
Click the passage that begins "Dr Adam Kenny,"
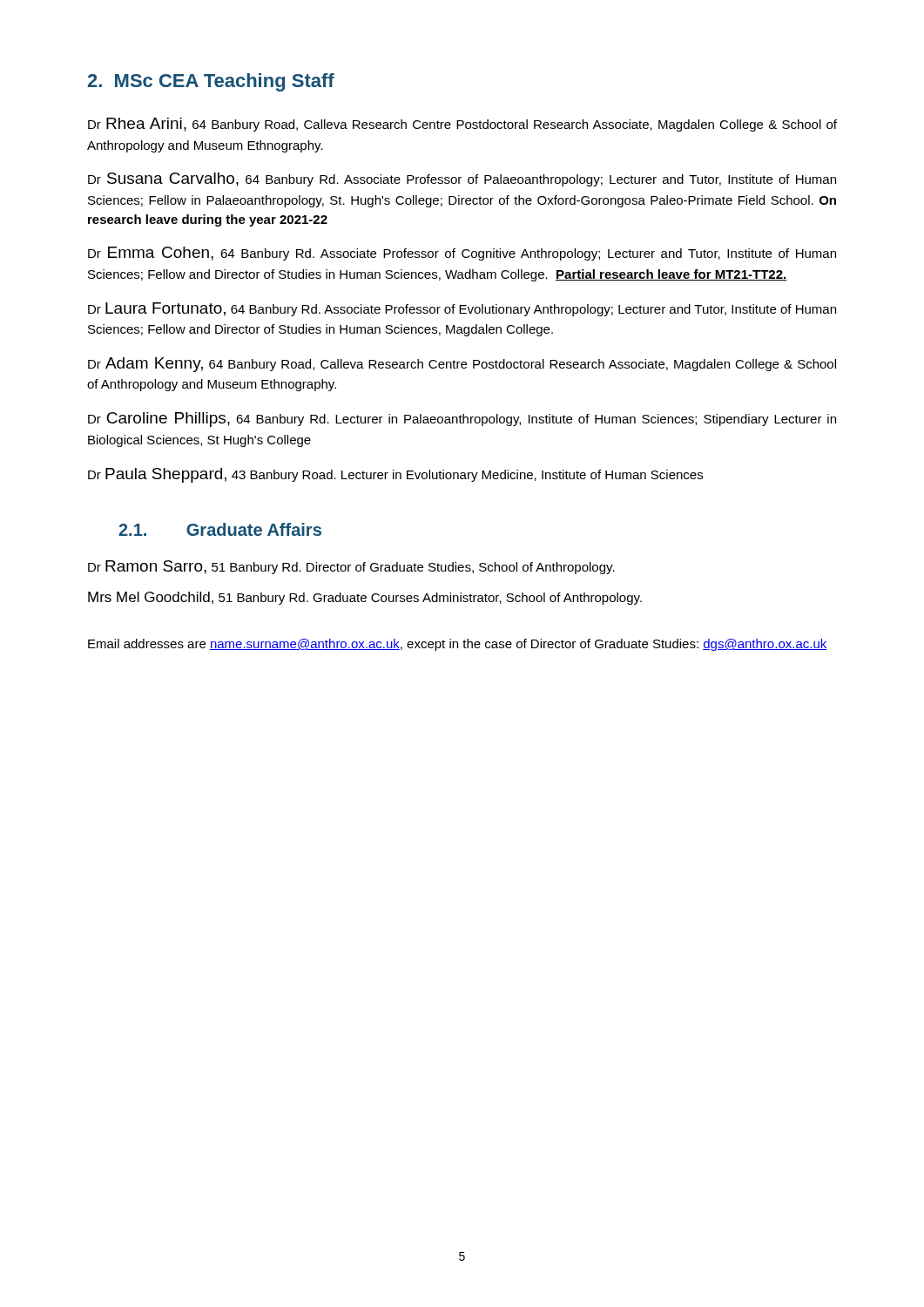[462, 373]
